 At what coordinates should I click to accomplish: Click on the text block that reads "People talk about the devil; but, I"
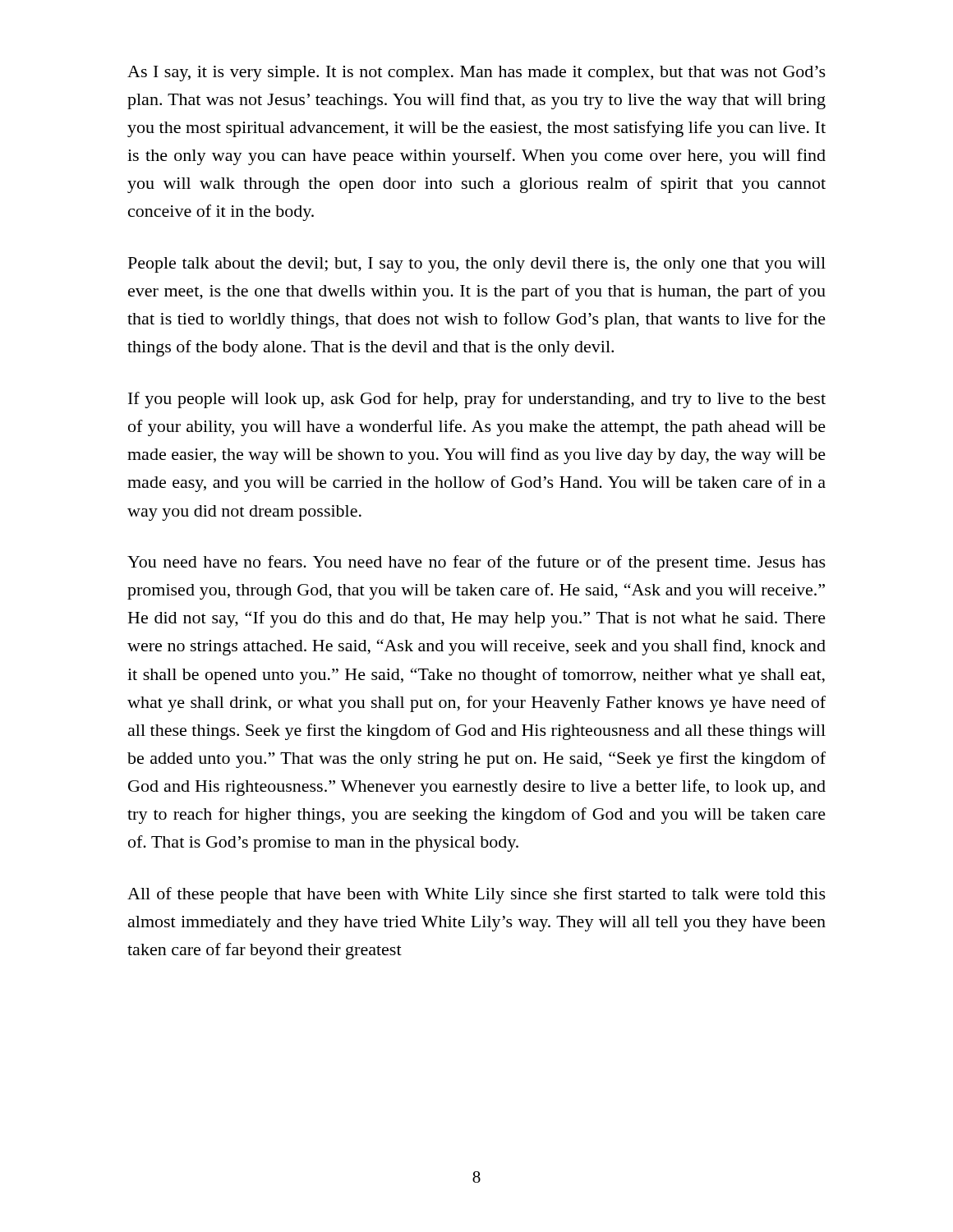pos(476,305)
